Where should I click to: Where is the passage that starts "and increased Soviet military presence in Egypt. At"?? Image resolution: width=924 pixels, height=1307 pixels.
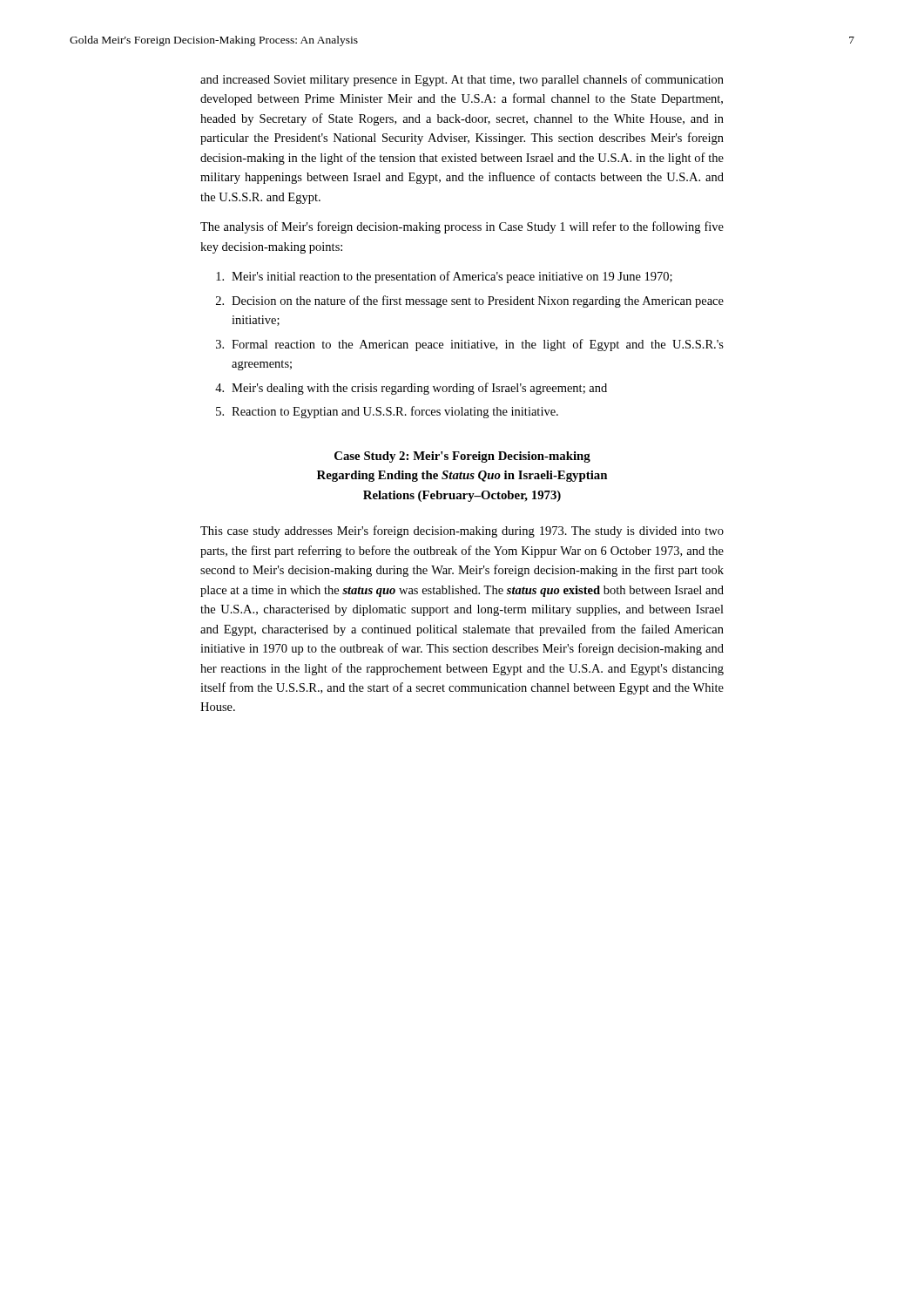point(462,138)
